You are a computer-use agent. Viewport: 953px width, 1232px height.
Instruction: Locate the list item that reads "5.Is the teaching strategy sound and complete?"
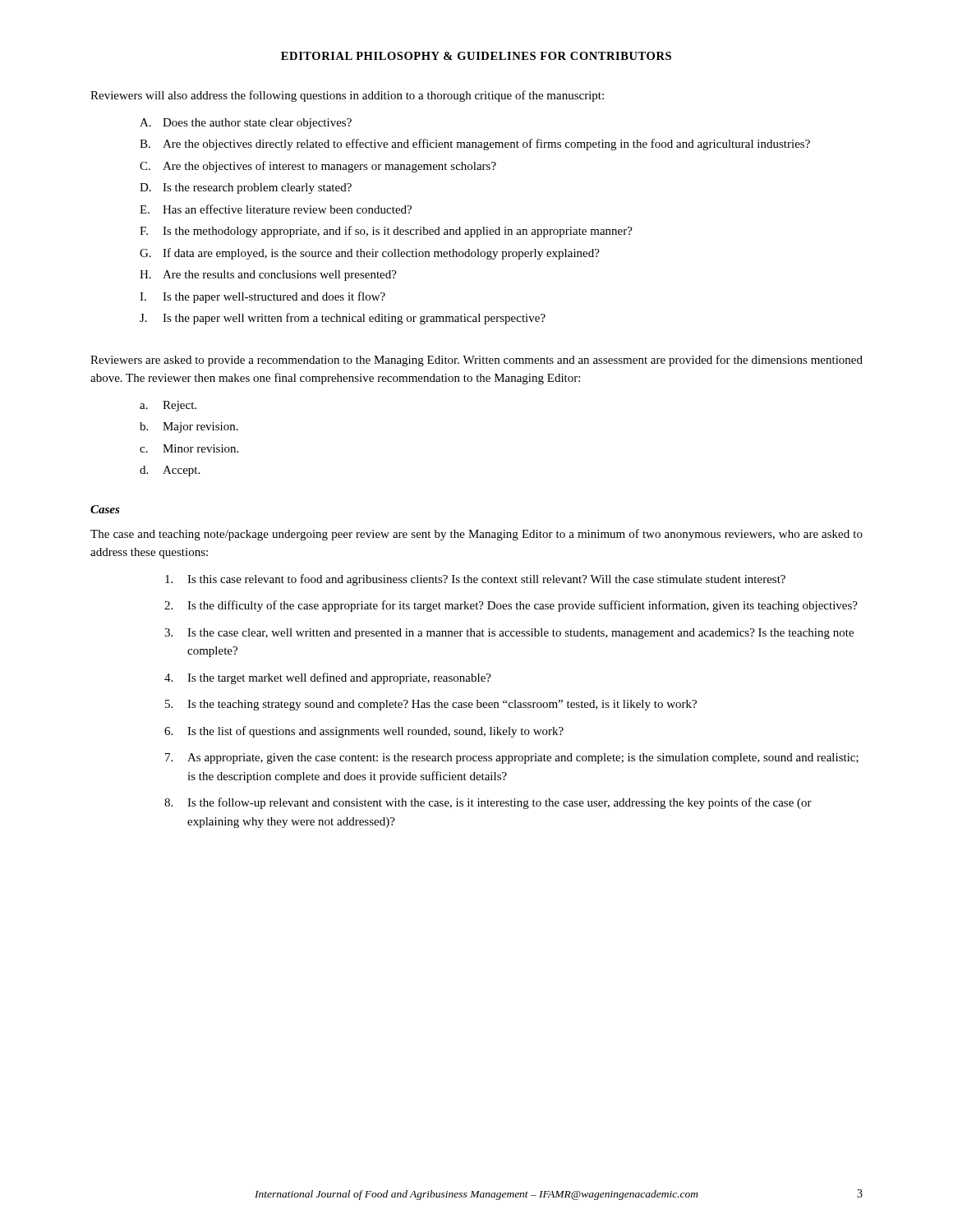click(x=431, y=704)
